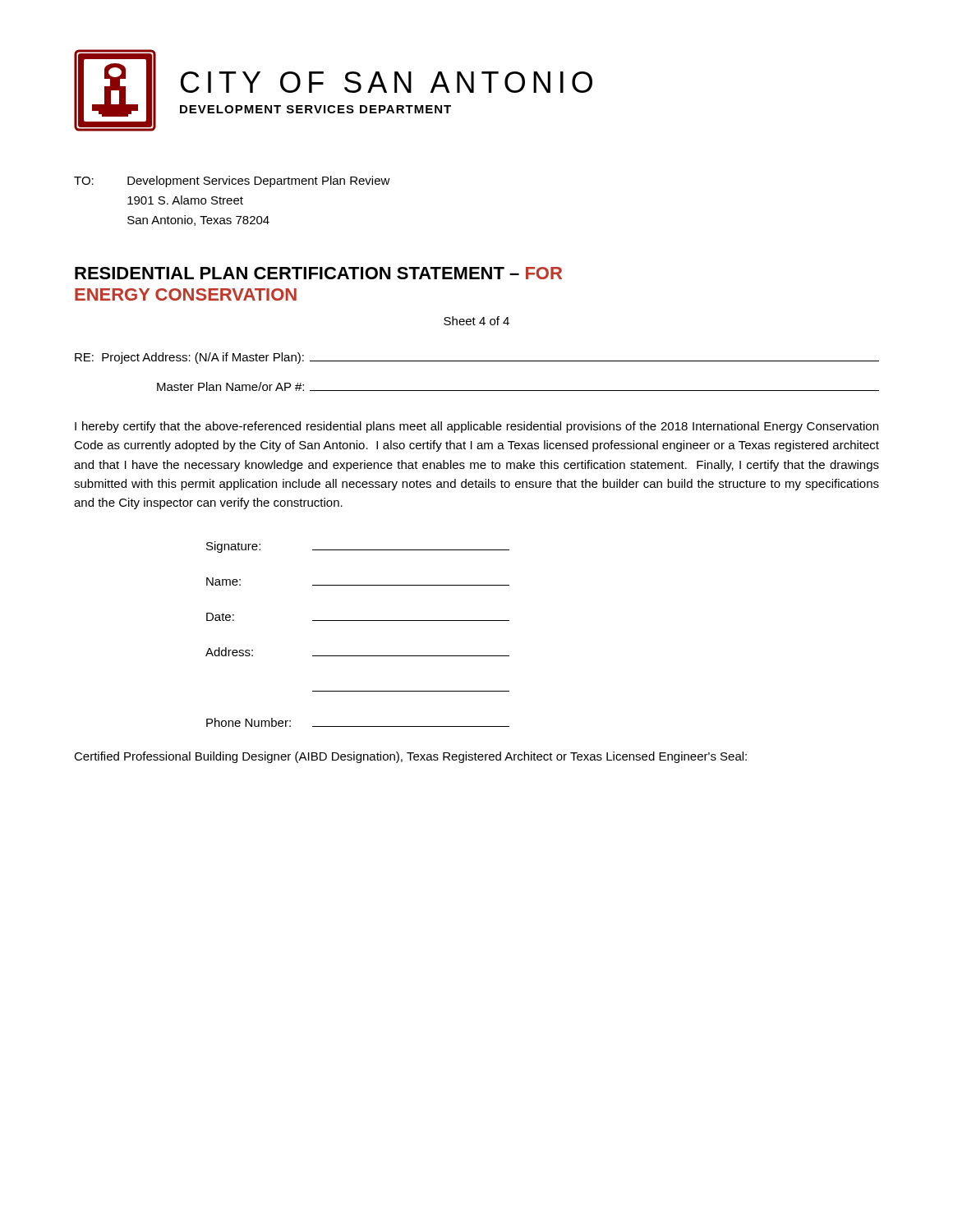Viewport: 953px width, 1232px height.
Task: Locate the text that says "Master Plan Name/or AP #:"
Action: (x=518, y=384)
